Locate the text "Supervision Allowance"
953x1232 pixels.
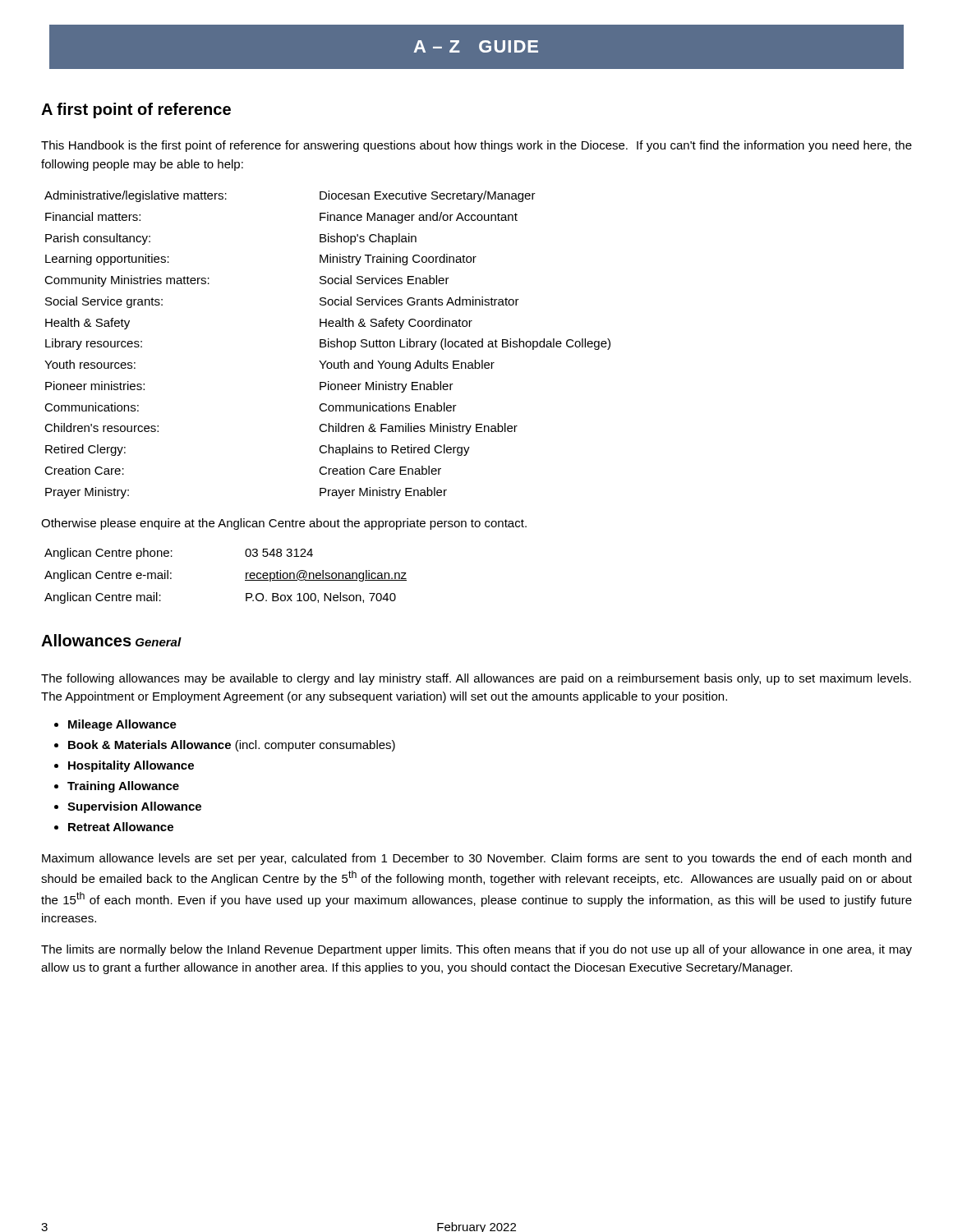[x=135, y=806]
